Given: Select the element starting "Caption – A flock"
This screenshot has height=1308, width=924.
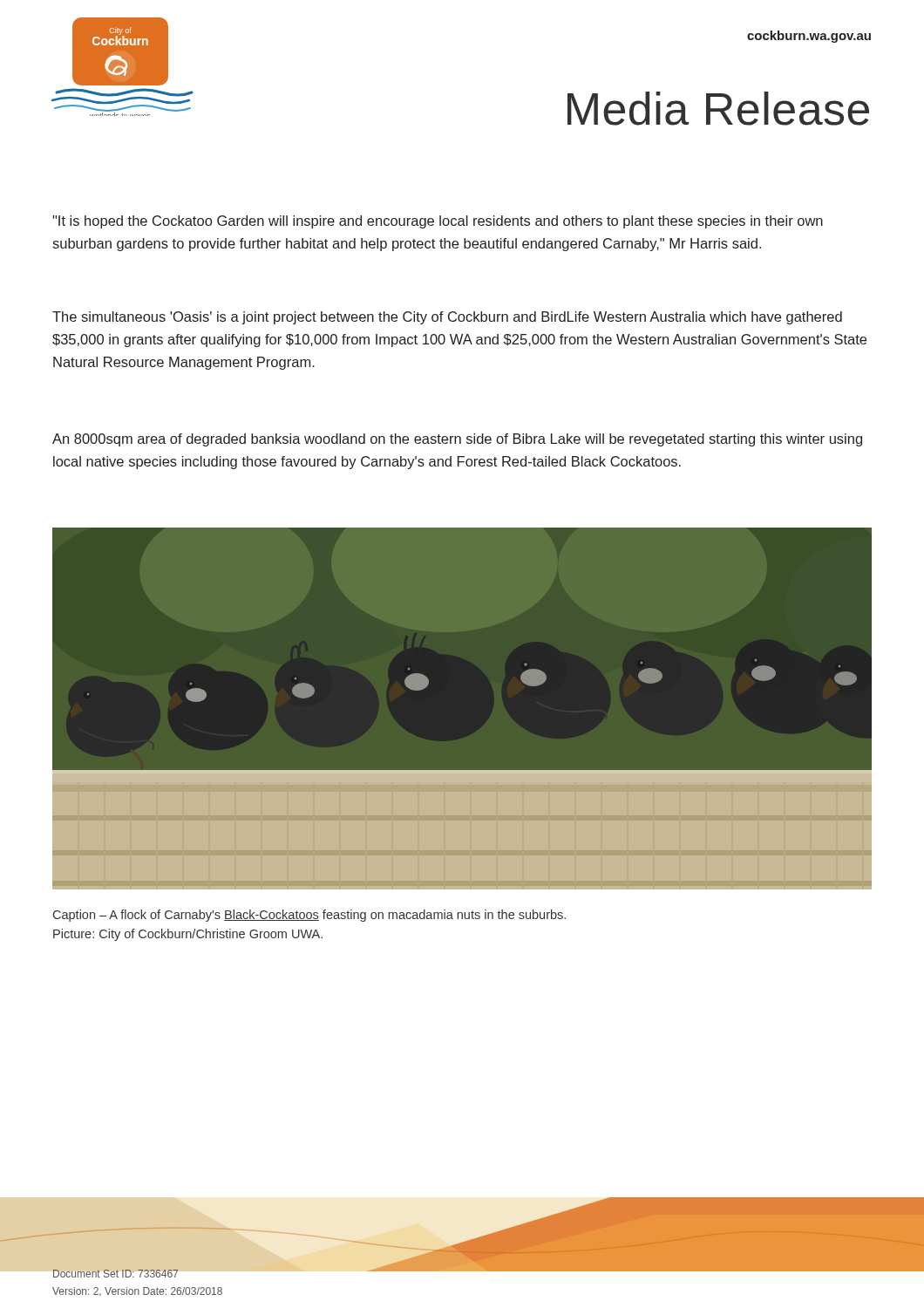Looking at the screenshot, I should [x=310, y=924].
